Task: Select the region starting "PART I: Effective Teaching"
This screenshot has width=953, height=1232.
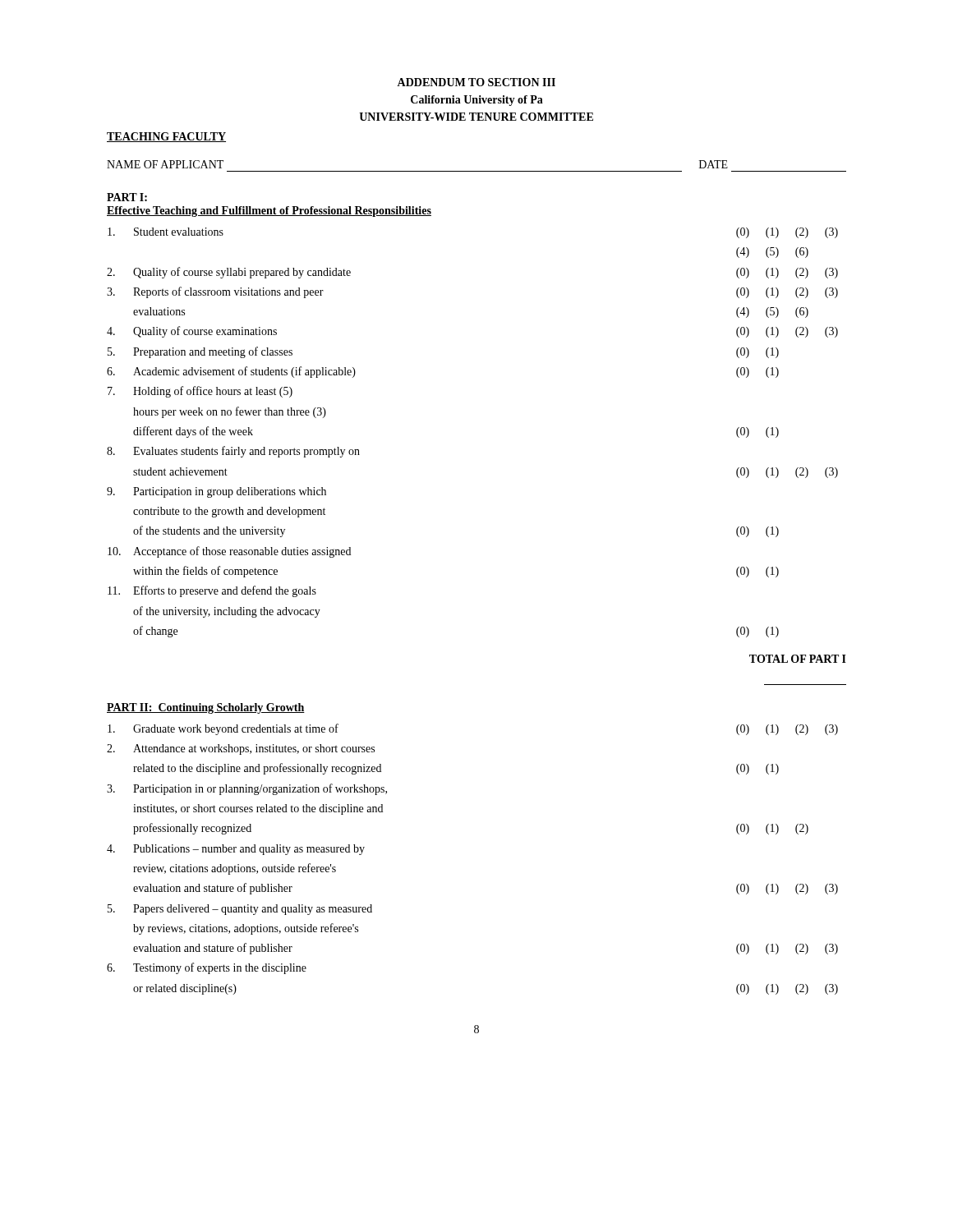Action: point(127,197)
